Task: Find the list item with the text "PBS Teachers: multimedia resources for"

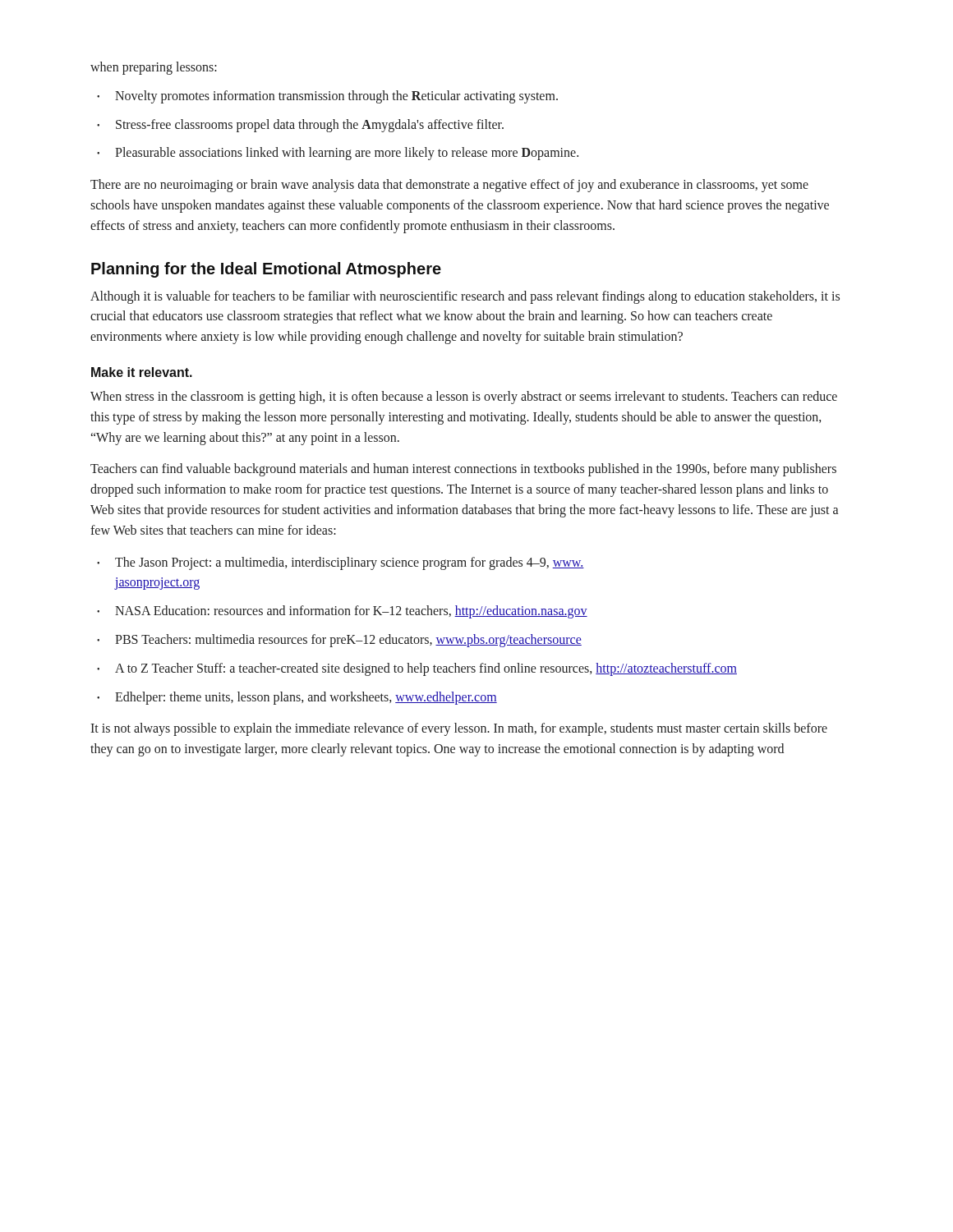Action: pyautogui.click(x=468, y=640)
